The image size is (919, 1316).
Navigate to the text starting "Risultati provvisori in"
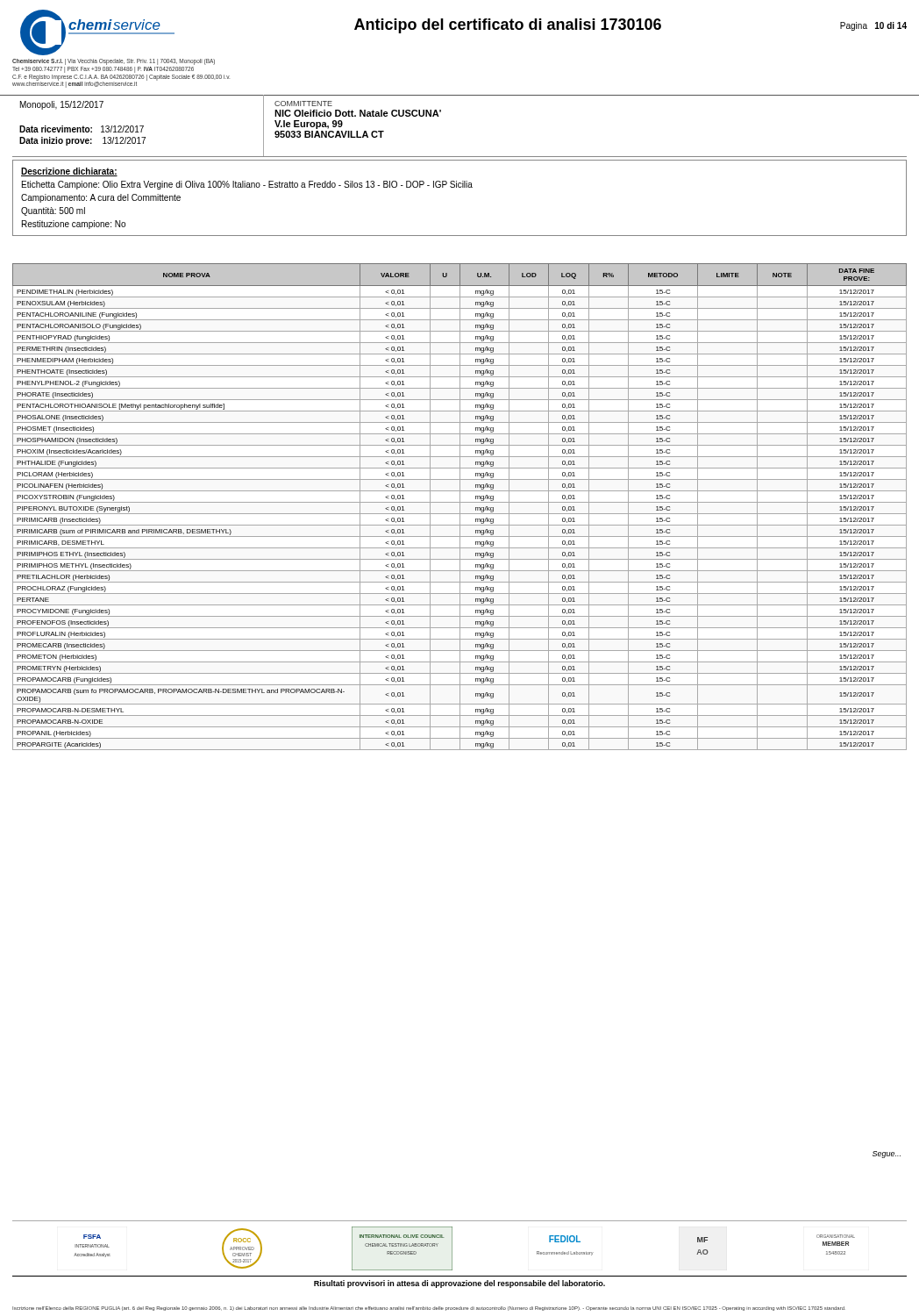click(460, 1284)
